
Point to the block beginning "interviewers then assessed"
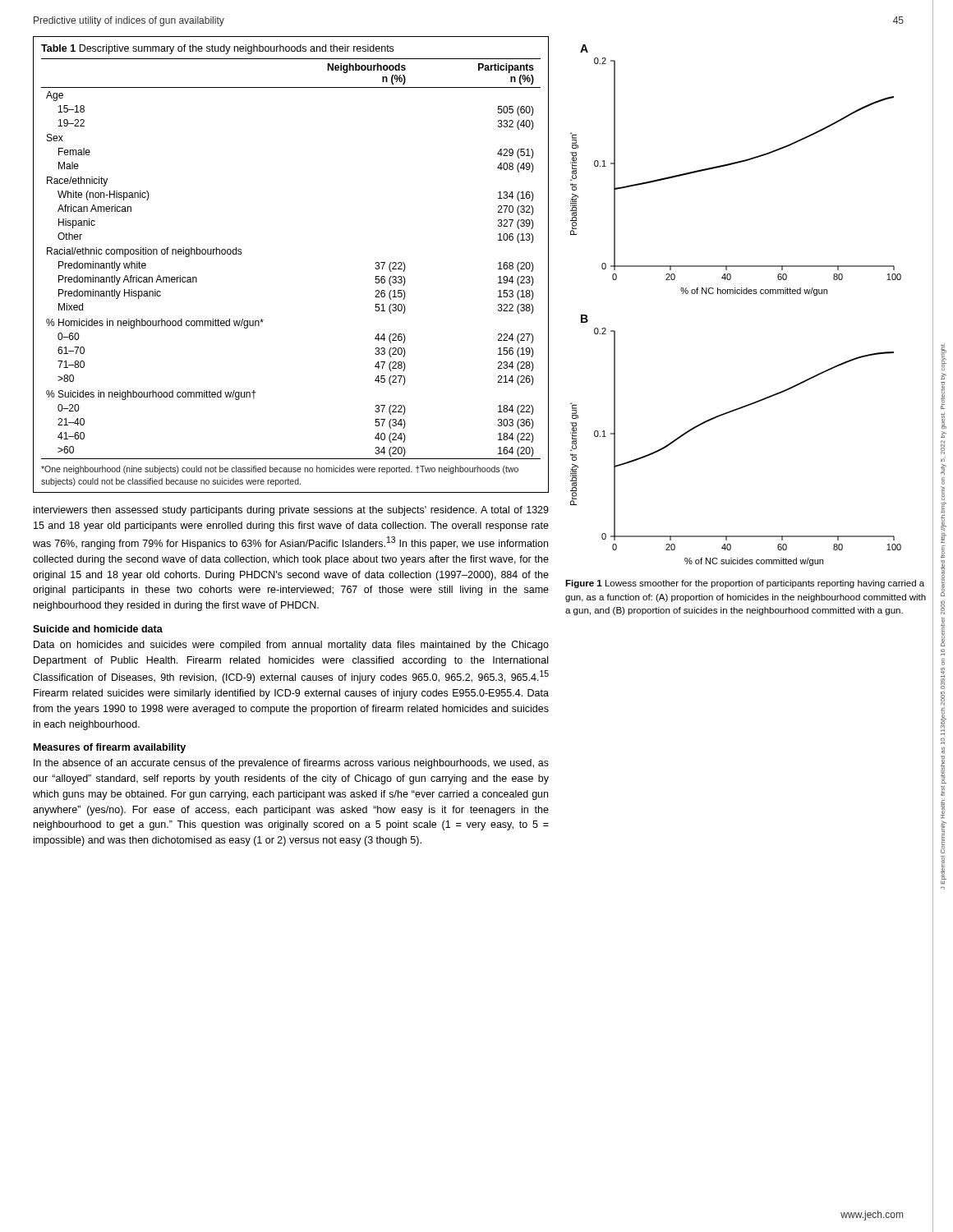pos(291,558)
